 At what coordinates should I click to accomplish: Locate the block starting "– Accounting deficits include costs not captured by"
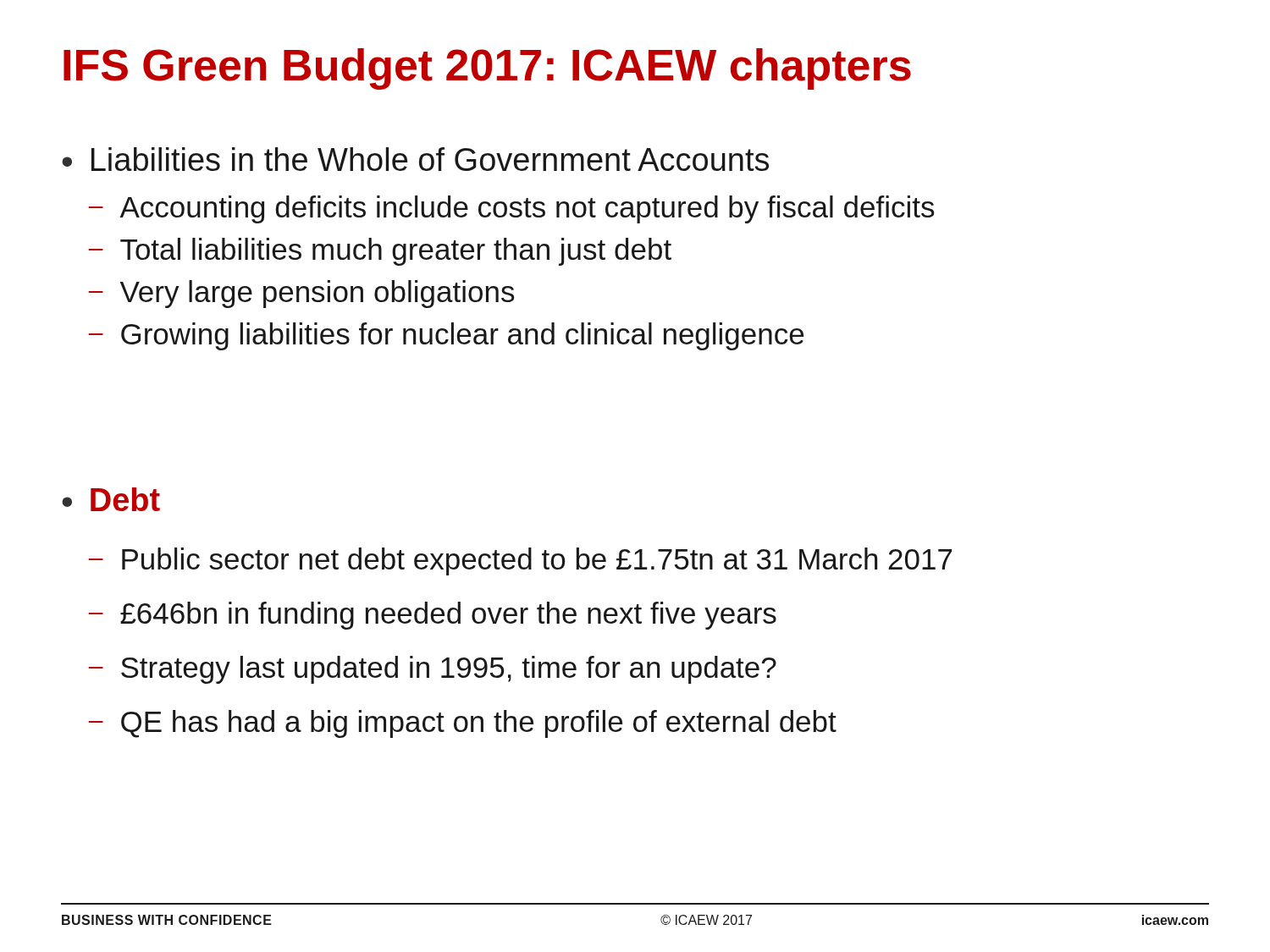[x=512, y=207]
